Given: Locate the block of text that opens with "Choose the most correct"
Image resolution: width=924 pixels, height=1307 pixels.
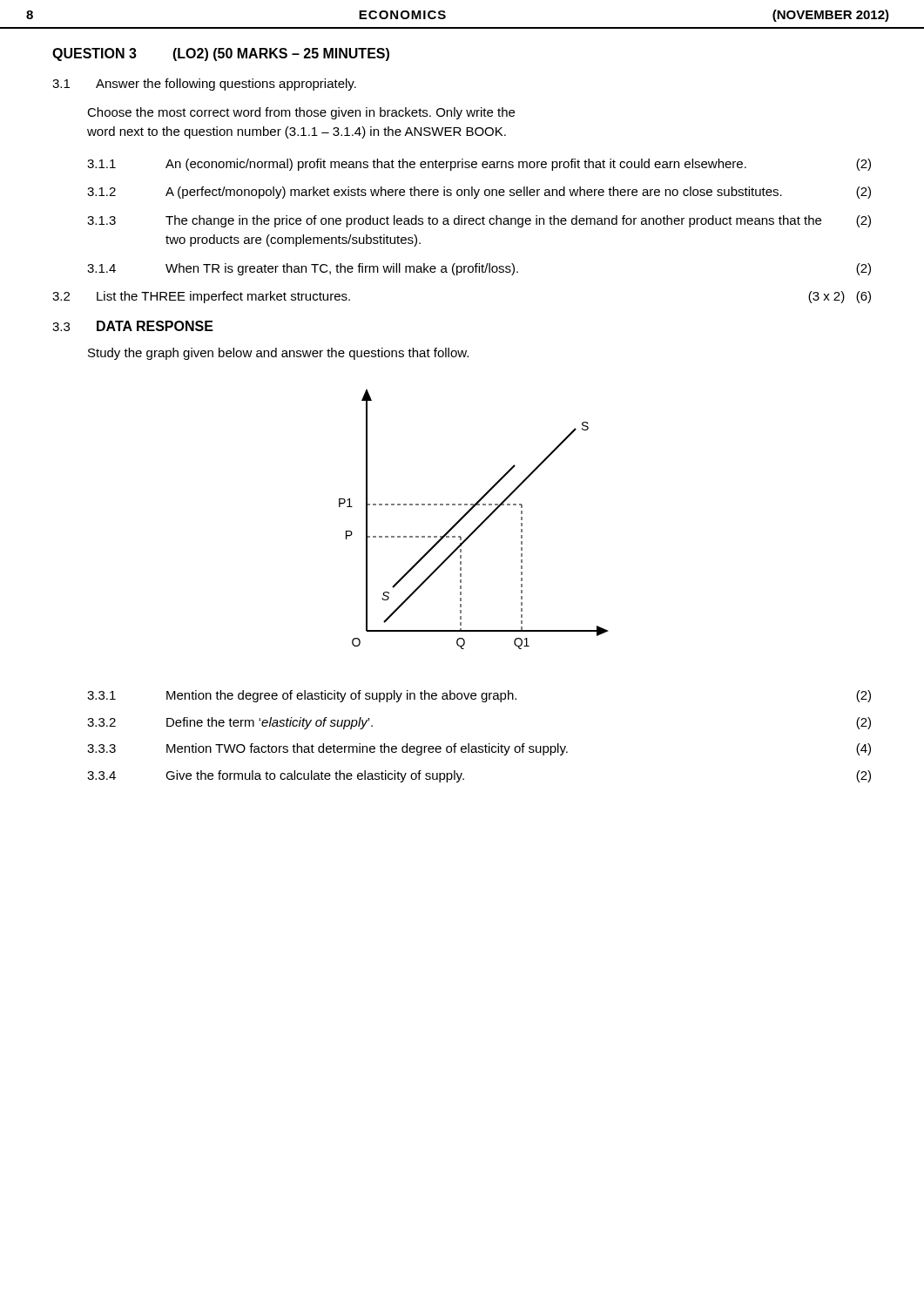Looking at the screenshot, I should pyautogui.click(x=301, y=121).
